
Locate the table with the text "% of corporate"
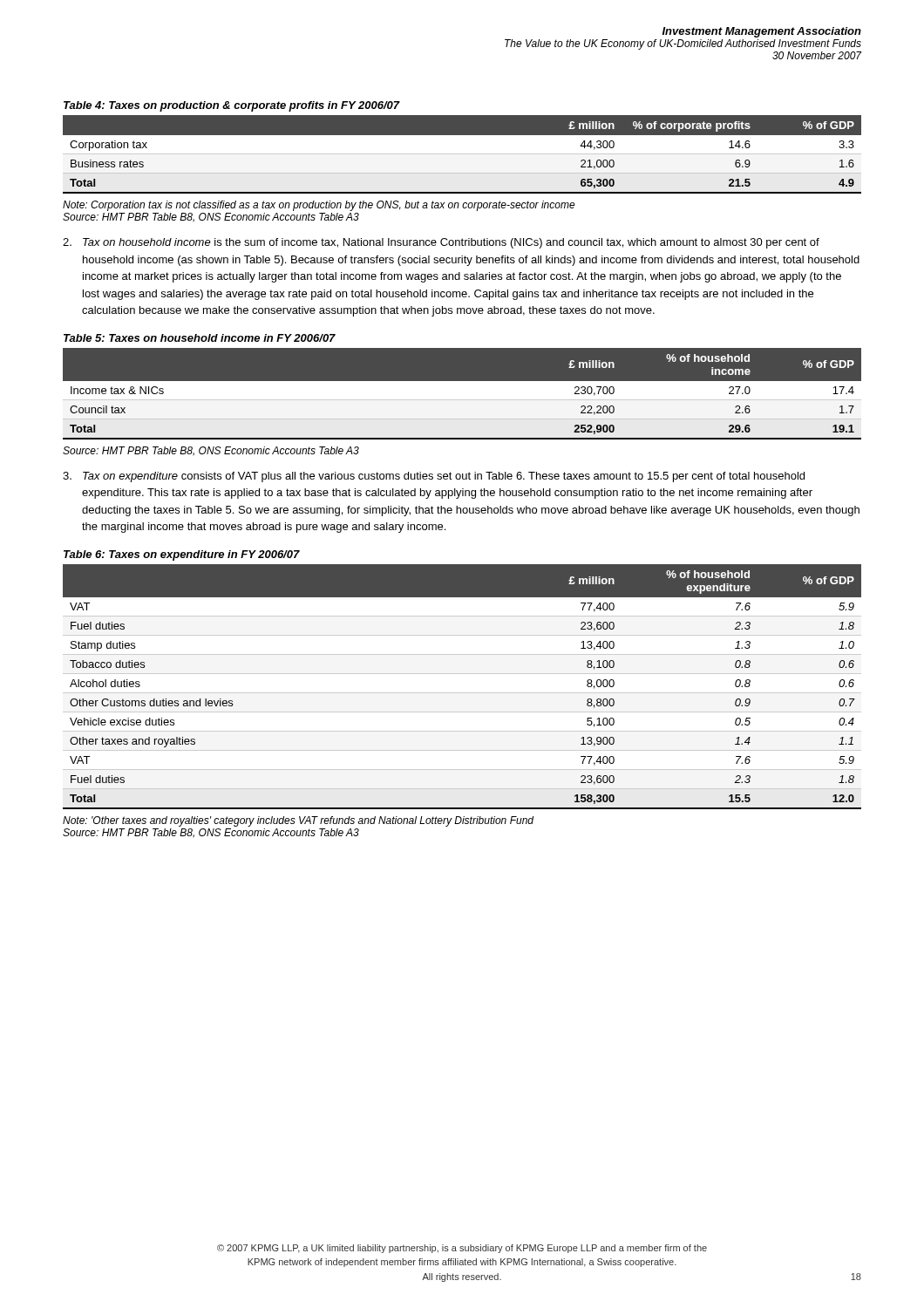(x=462, y=154)
